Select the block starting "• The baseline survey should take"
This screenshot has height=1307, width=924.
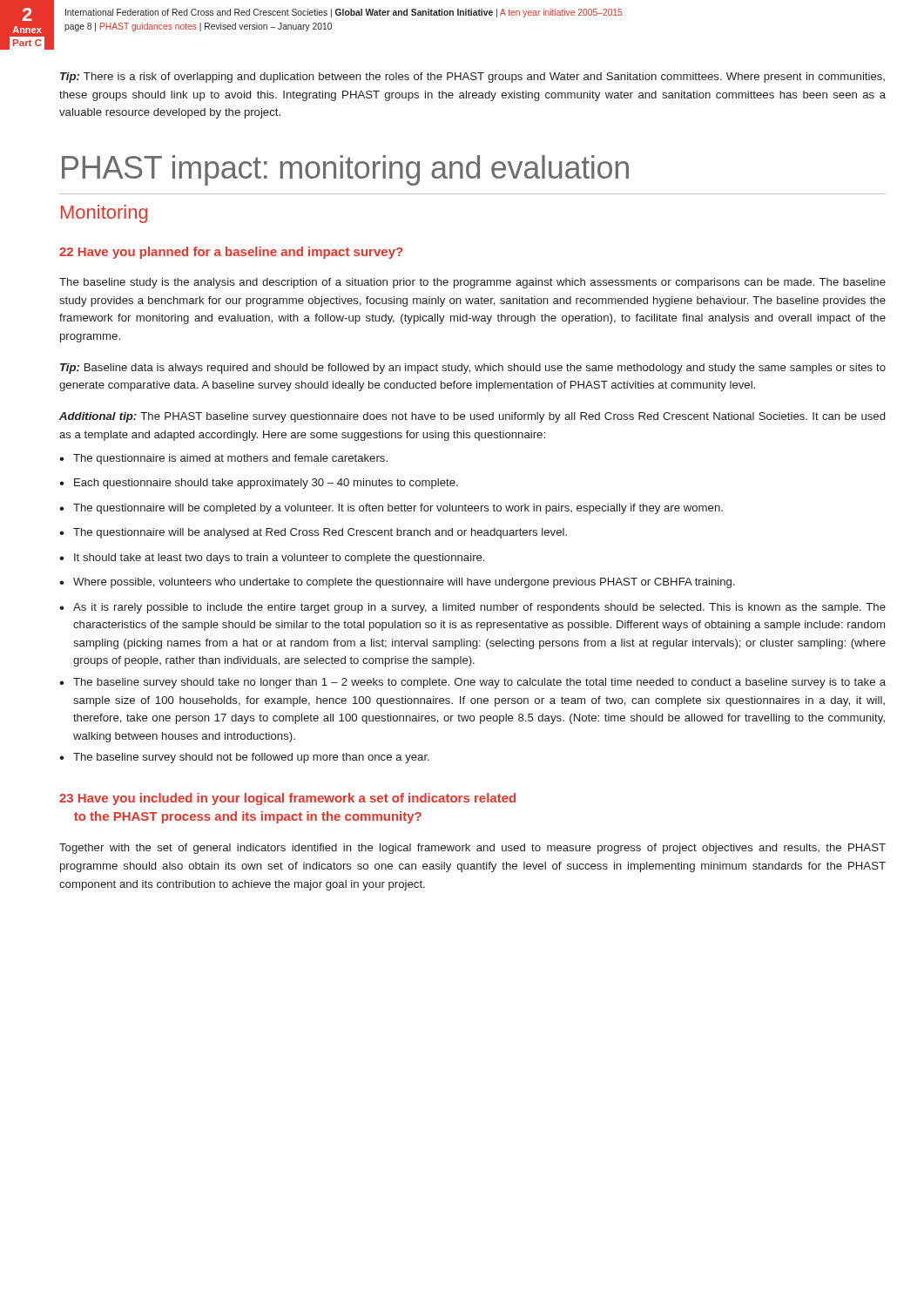[472, 709]
